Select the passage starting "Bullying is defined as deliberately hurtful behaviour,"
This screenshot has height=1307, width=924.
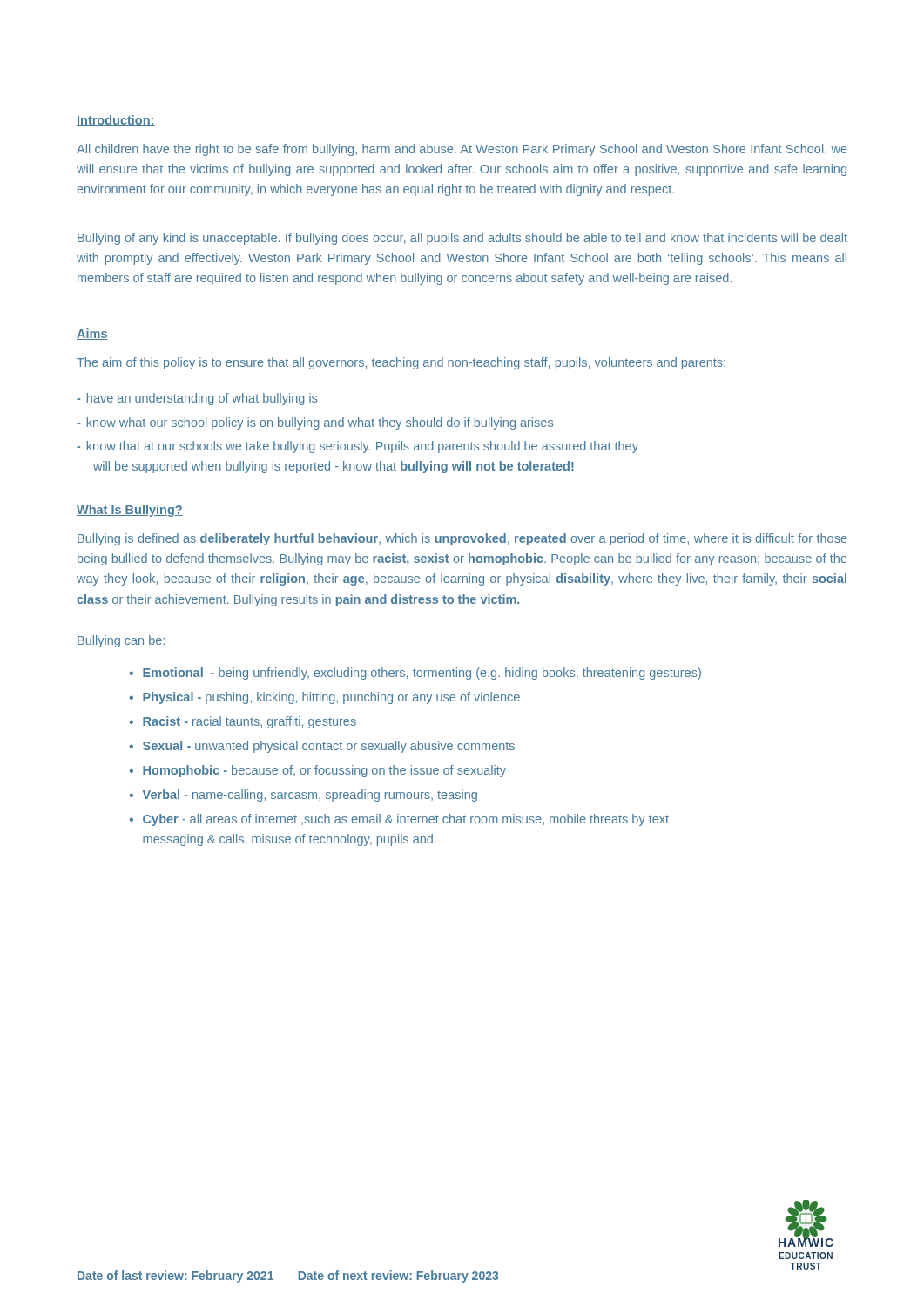[x=462, y=569]
